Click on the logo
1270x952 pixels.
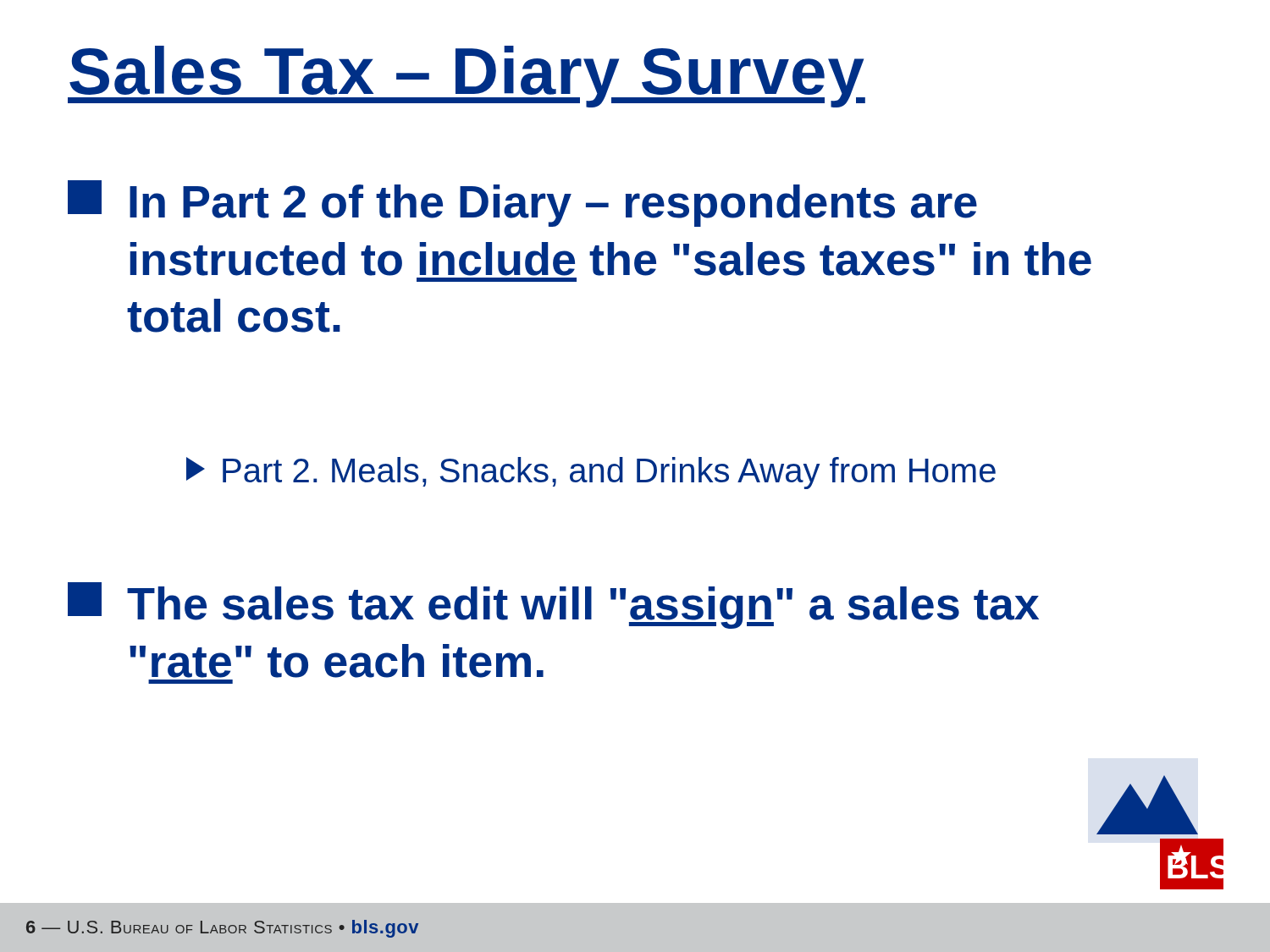coord(1156,825)
